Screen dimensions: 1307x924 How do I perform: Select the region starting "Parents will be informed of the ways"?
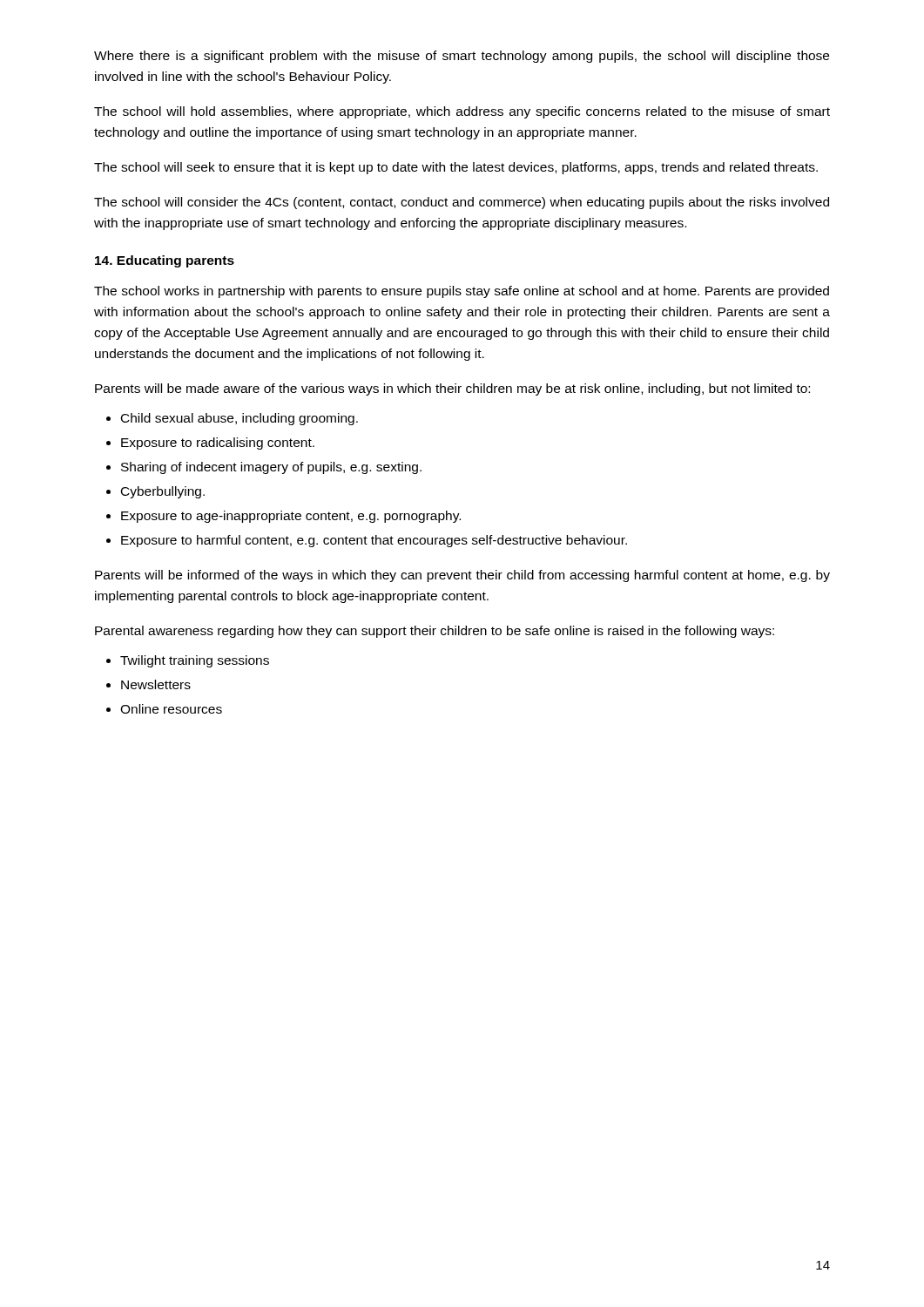tap(462, 585)
